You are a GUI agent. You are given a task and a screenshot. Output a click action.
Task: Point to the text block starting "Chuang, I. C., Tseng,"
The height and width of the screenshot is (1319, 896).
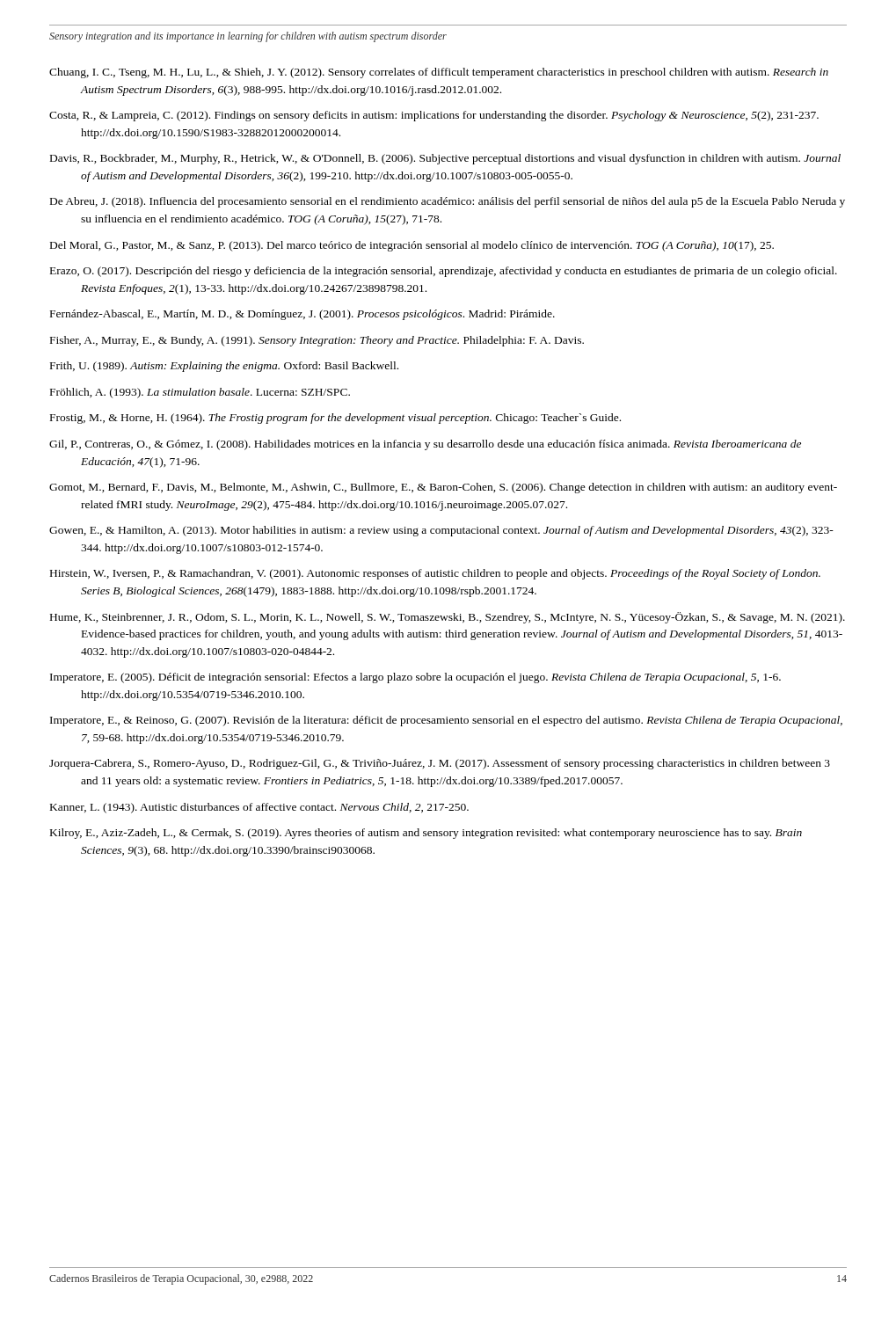point(439,80)
